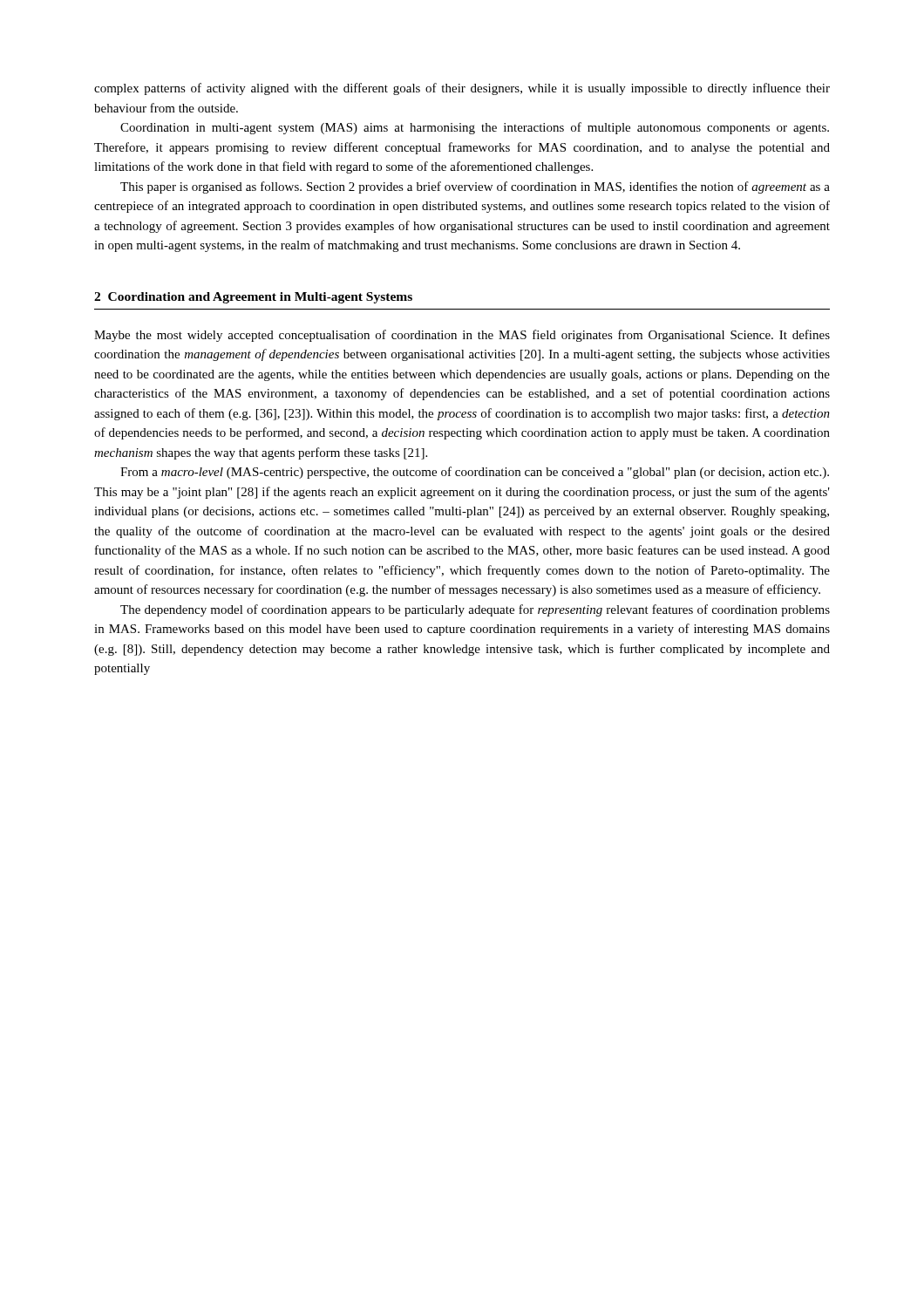Find the block on this page that starts "complex patterns of activity aligned"

click(x=462, y=167)
